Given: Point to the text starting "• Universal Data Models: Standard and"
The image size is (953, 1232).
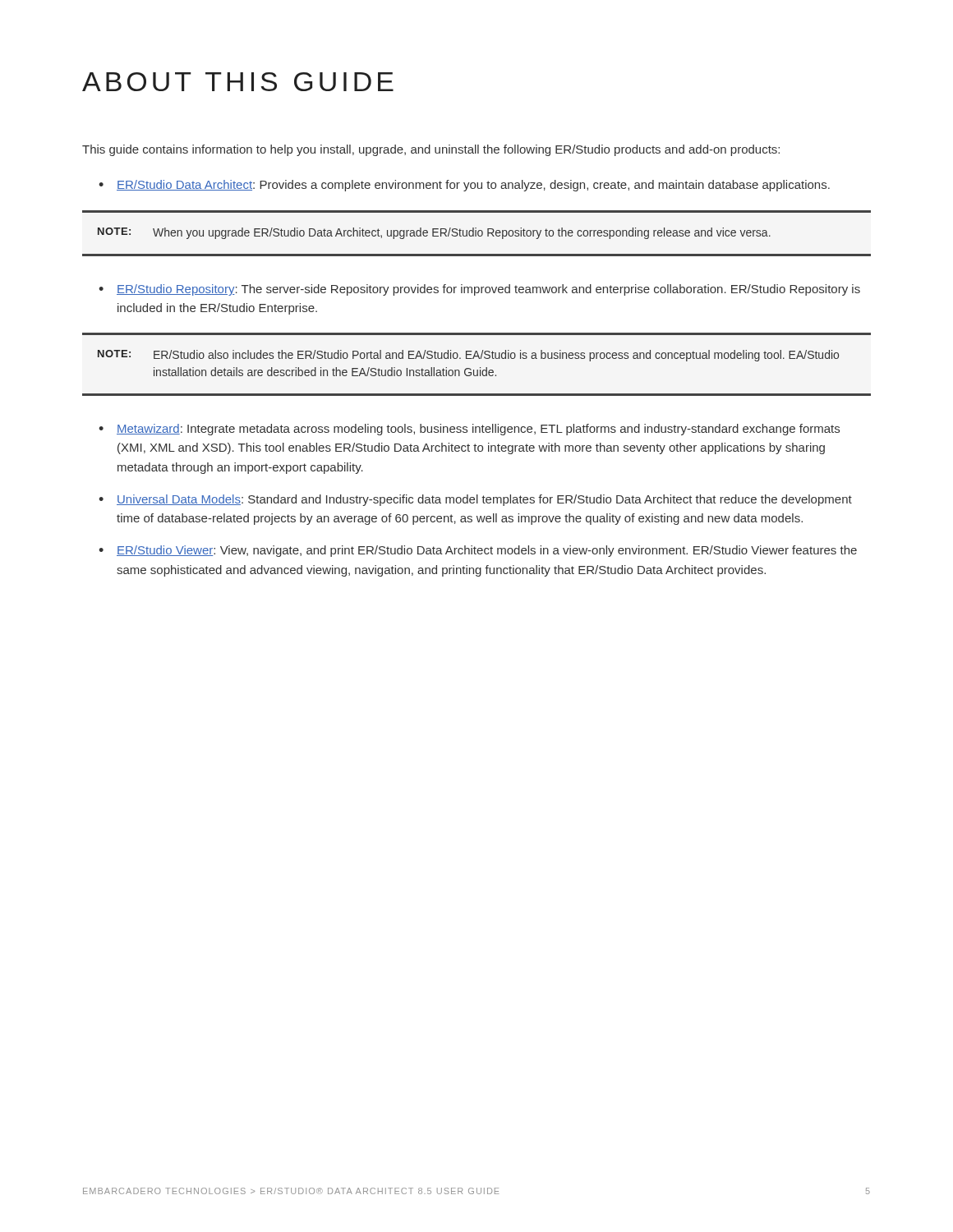Looking at the screenshot, I should [x=476, y=508].
